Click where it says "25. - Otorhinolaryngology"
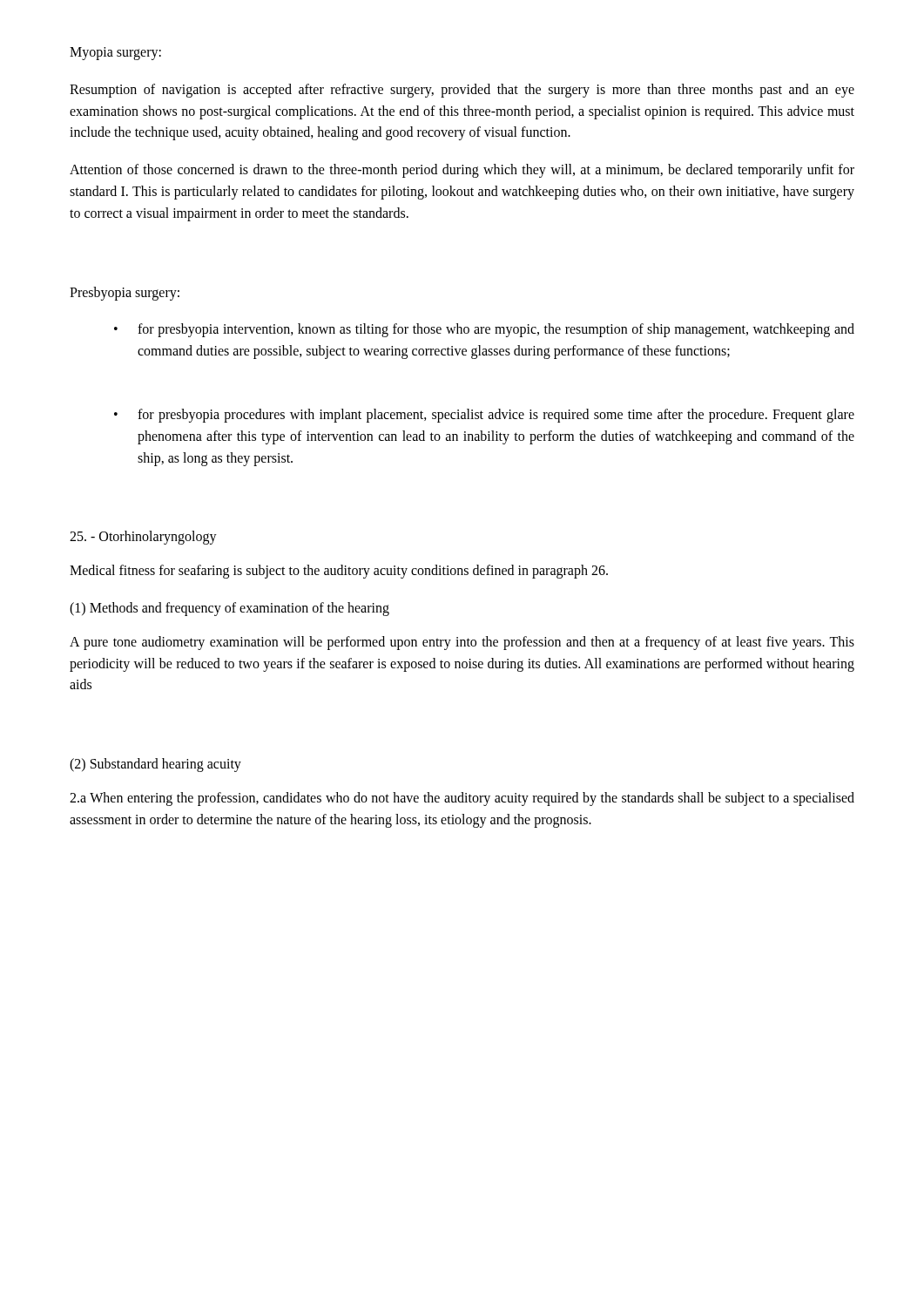Image resolution: width=924 pixels, height=1307 pixels. [x=143, y=537]
